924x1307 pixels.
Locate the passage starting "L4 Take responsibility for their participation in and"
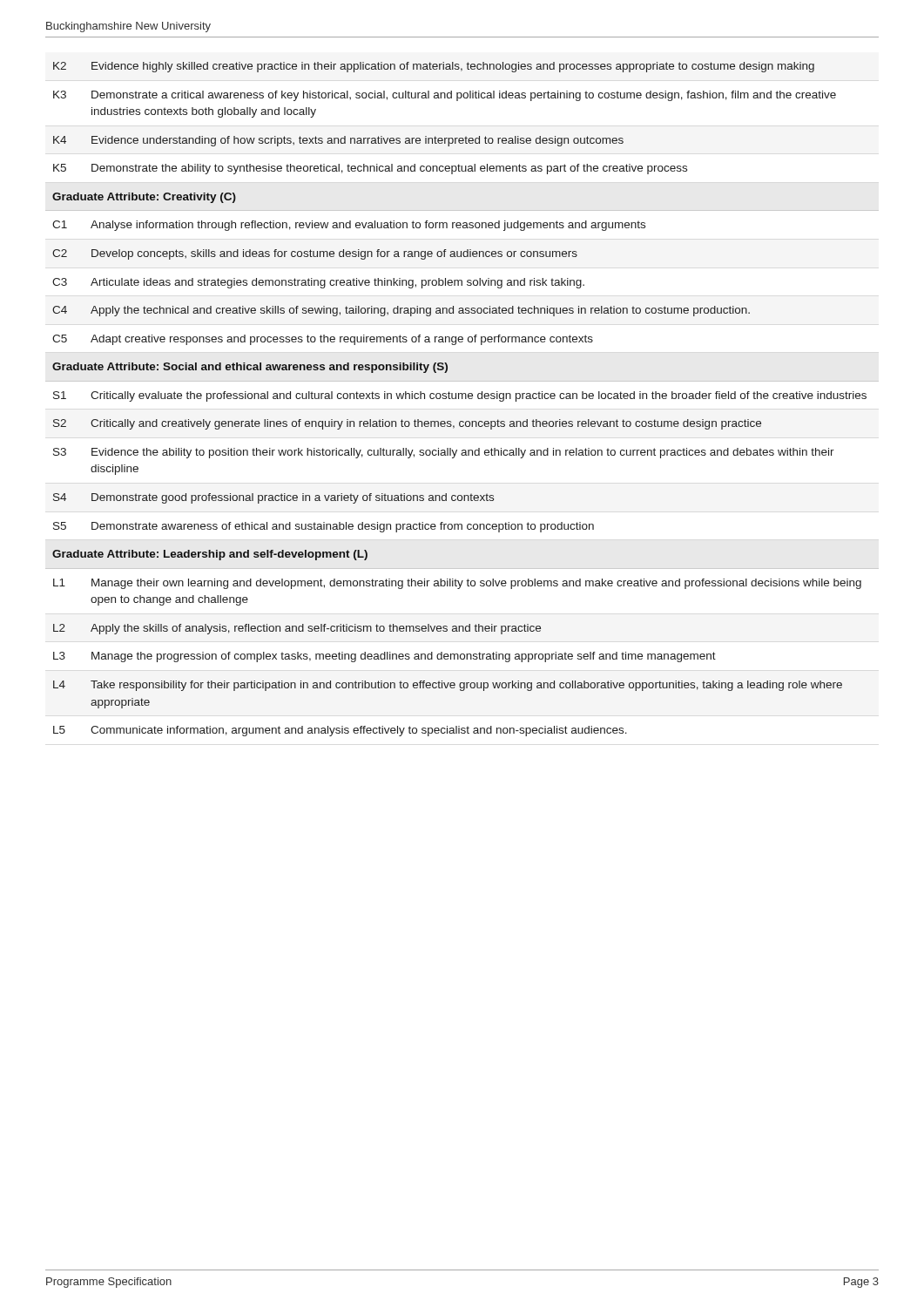tap(462, 693)
